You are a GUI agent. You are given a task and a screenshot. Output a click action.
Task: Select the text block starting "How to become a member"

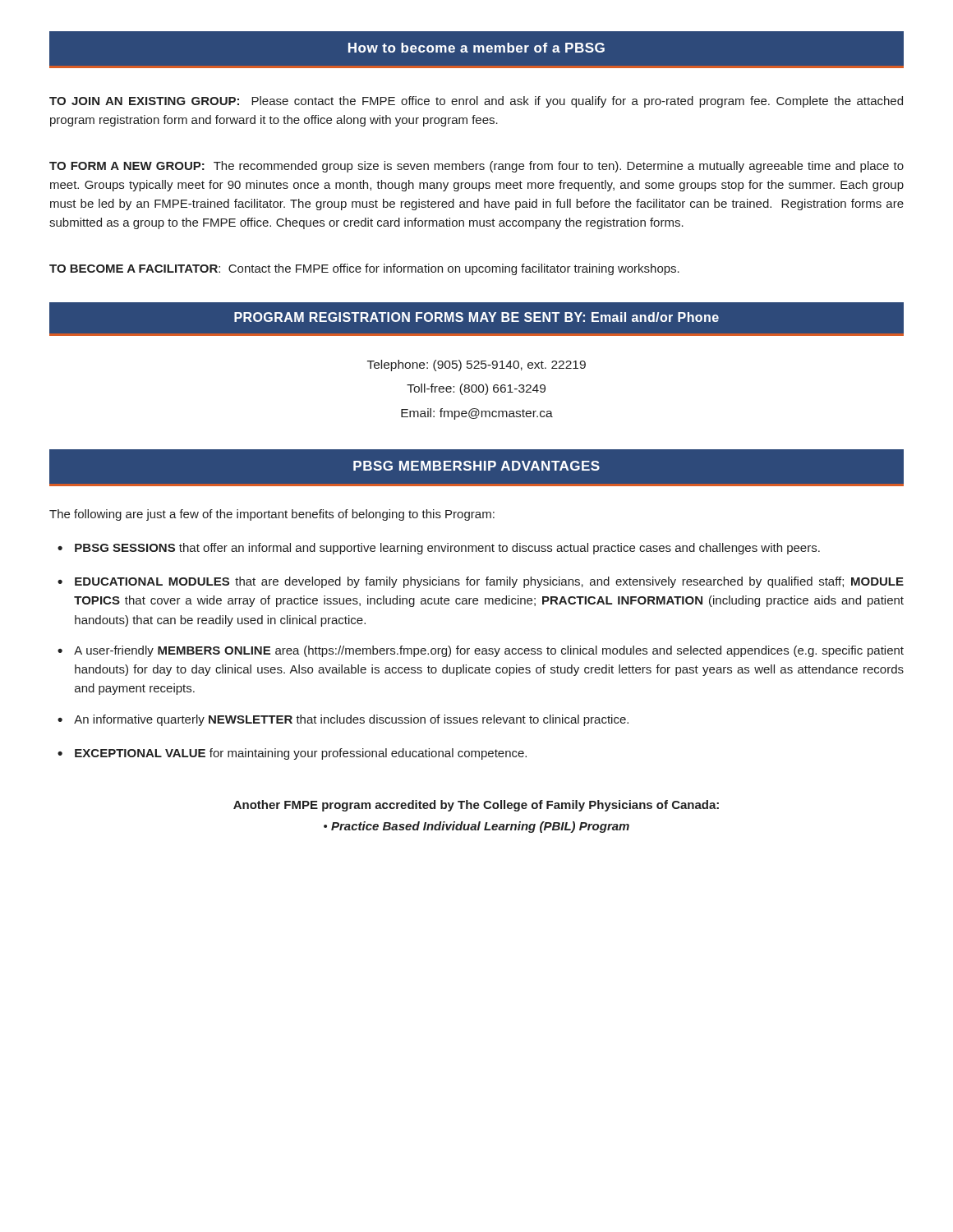476,50
